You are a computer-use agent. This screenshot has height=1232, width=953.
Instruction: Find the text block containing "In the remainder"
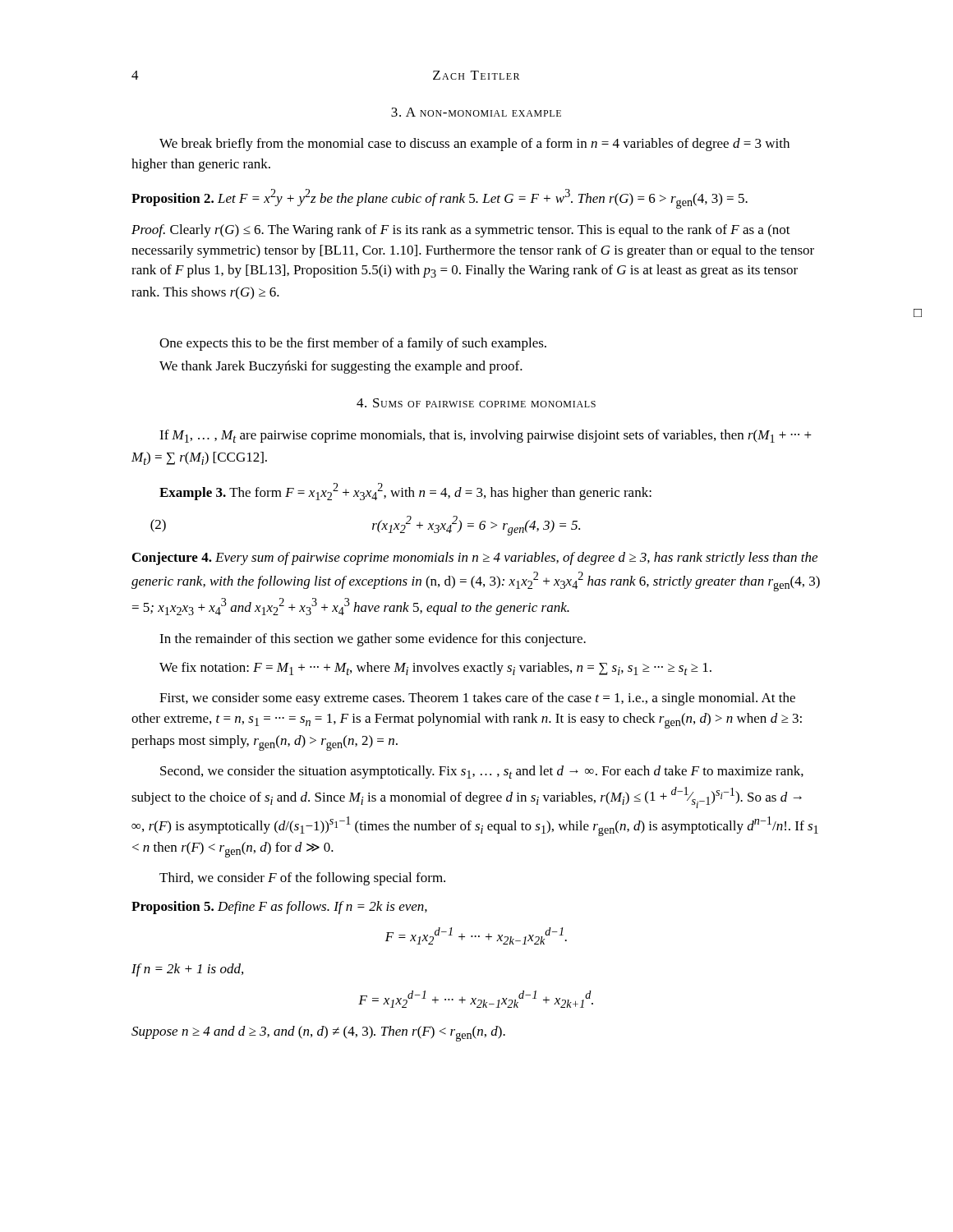click(x=373, y=640)
